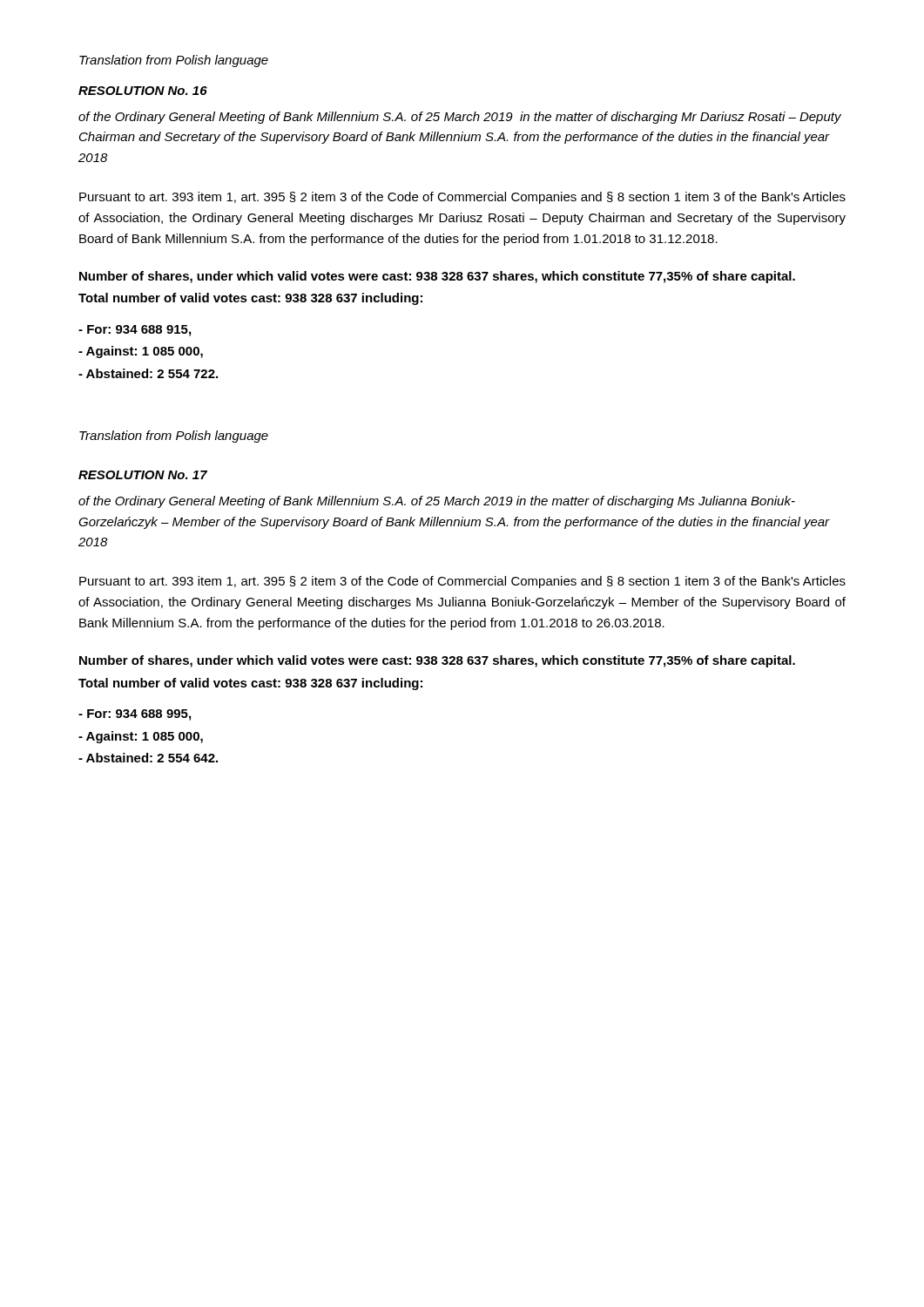This screenshot has height=1307, width=924.
Task: Point to the region starting "For: 934 688 995,"
Action: coord(135,713)
